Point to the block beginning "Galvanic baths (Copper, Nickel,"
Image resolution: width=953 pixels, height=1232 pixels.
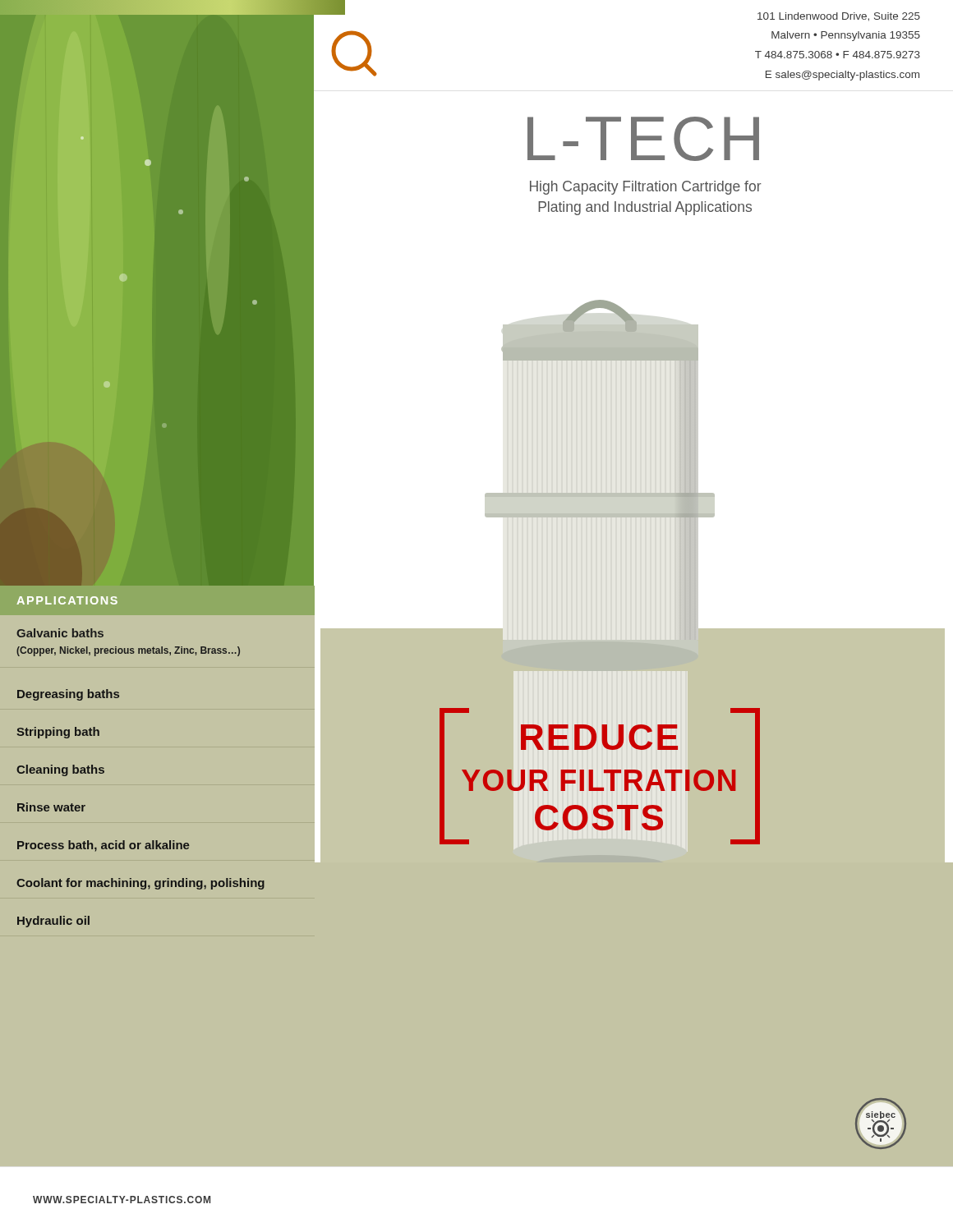point(128,641)
